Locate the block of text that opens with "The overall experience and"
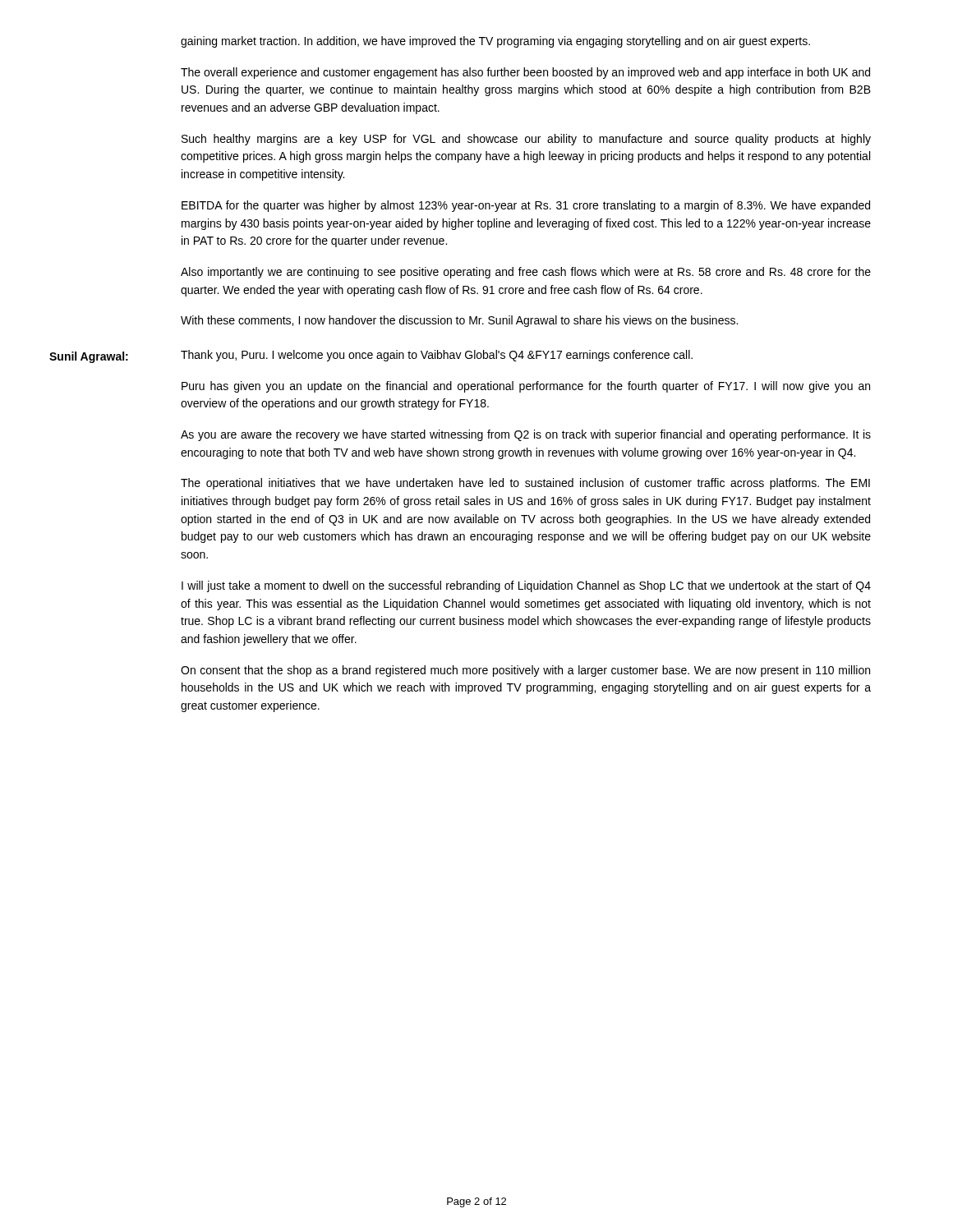 [x=526, y=90]
